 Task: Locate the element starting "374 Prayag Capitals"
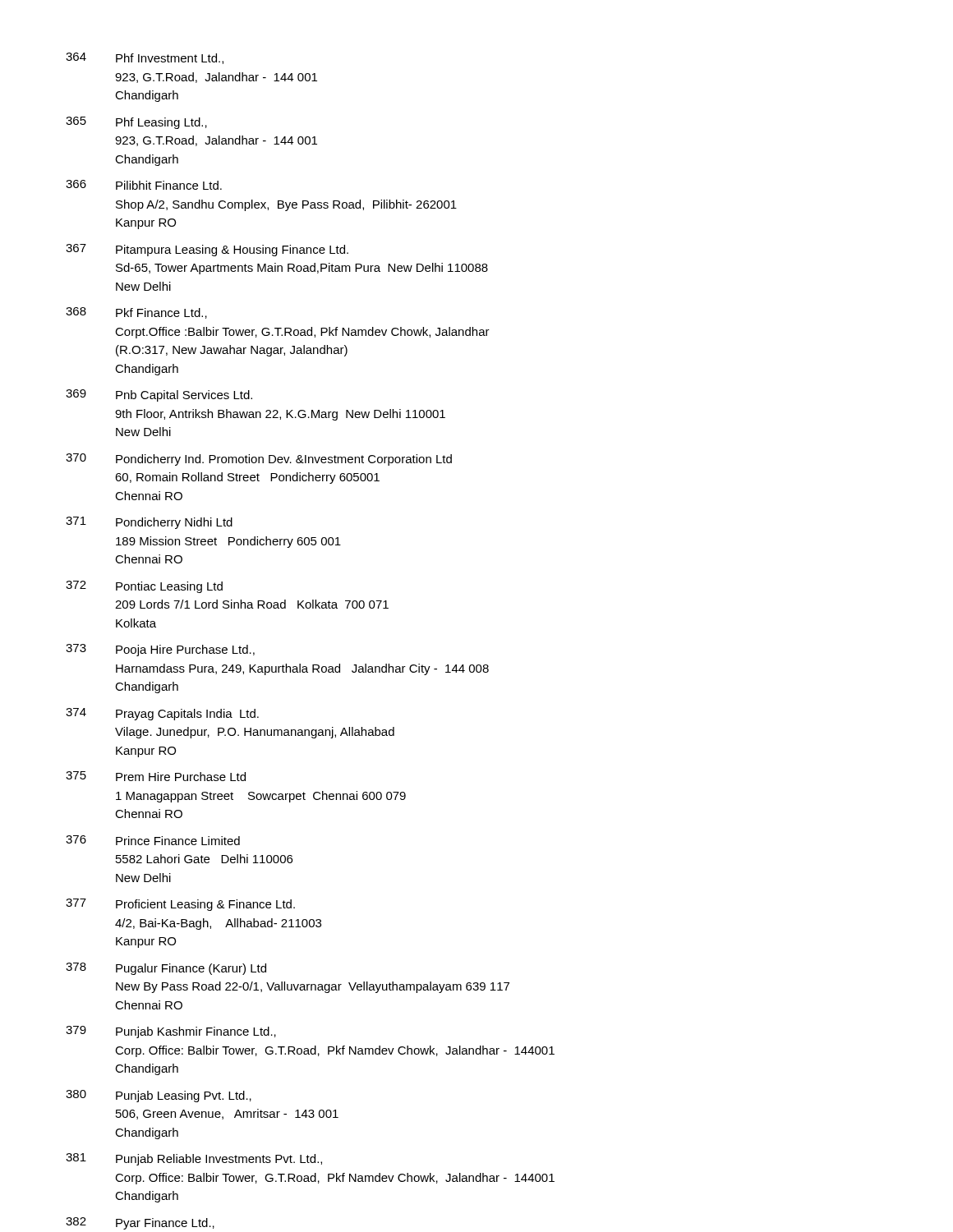tap(230, 732)
